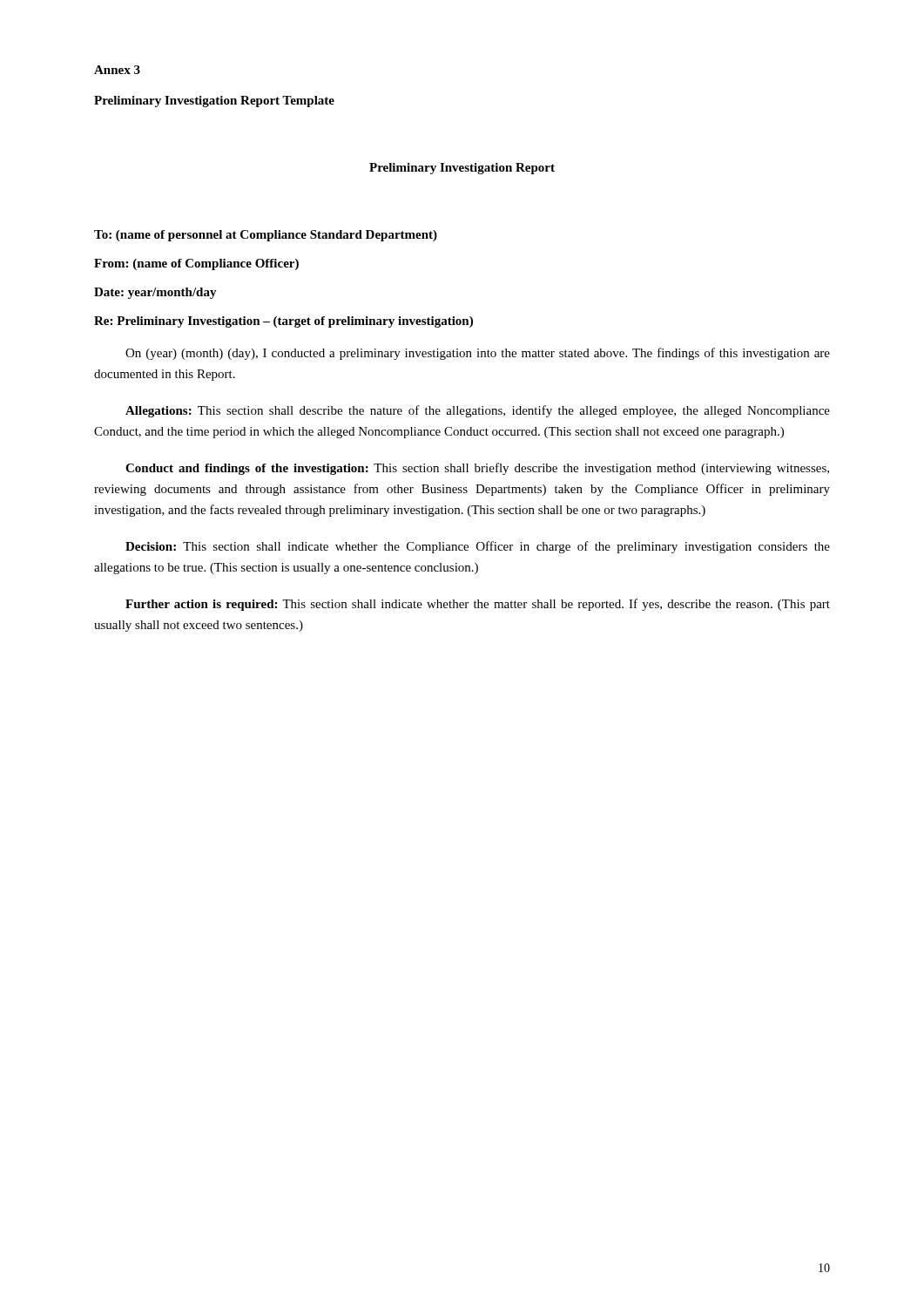This screenshot has width=924, height=1307.
Task: Point to the region starting "Preliminary Investigation Report Template"
Action: tap(214, 100)
